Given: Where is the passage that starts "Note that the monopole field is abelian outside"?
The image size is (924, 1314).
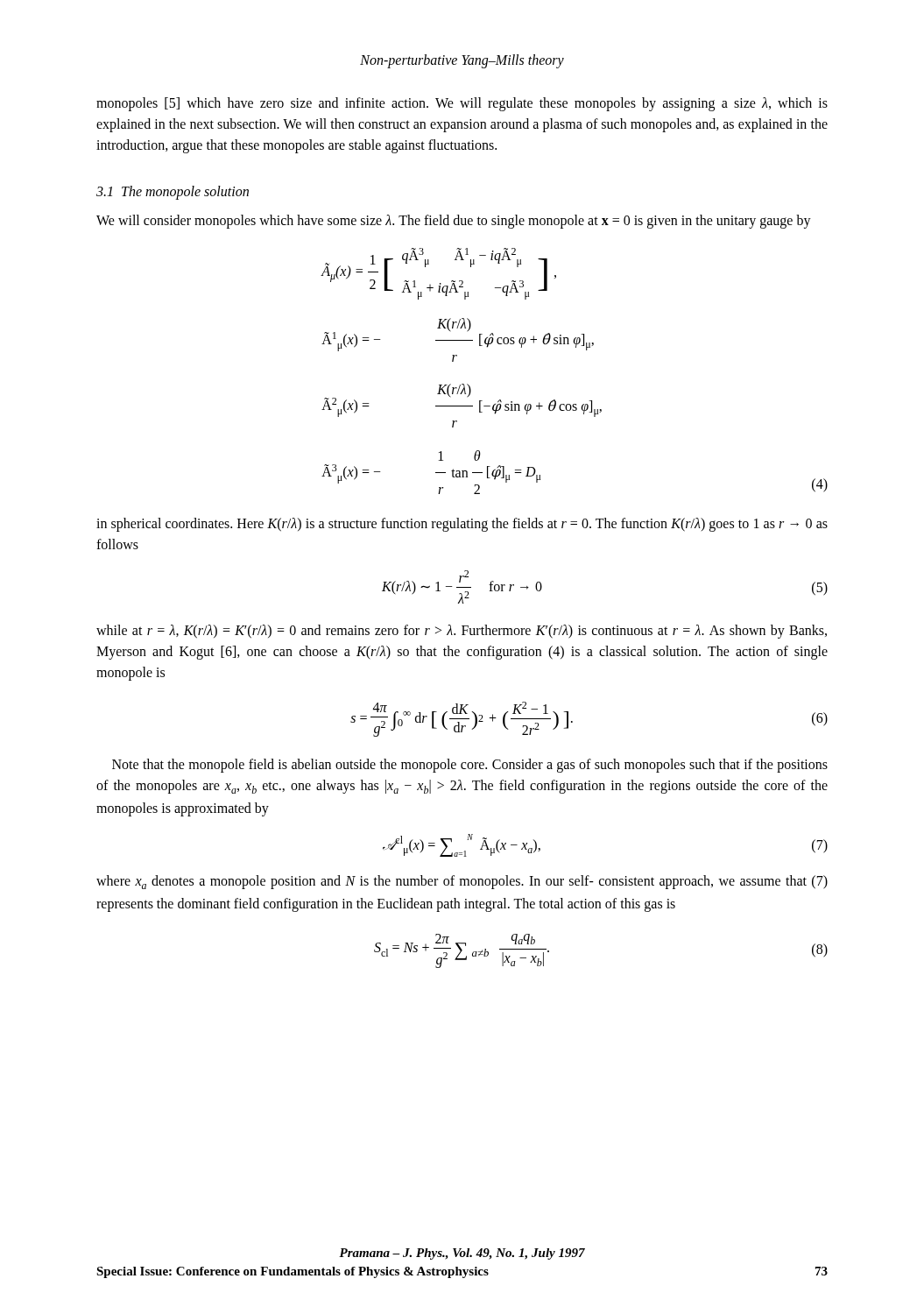Looking at the screenshot, I should [x=462, y=787].
